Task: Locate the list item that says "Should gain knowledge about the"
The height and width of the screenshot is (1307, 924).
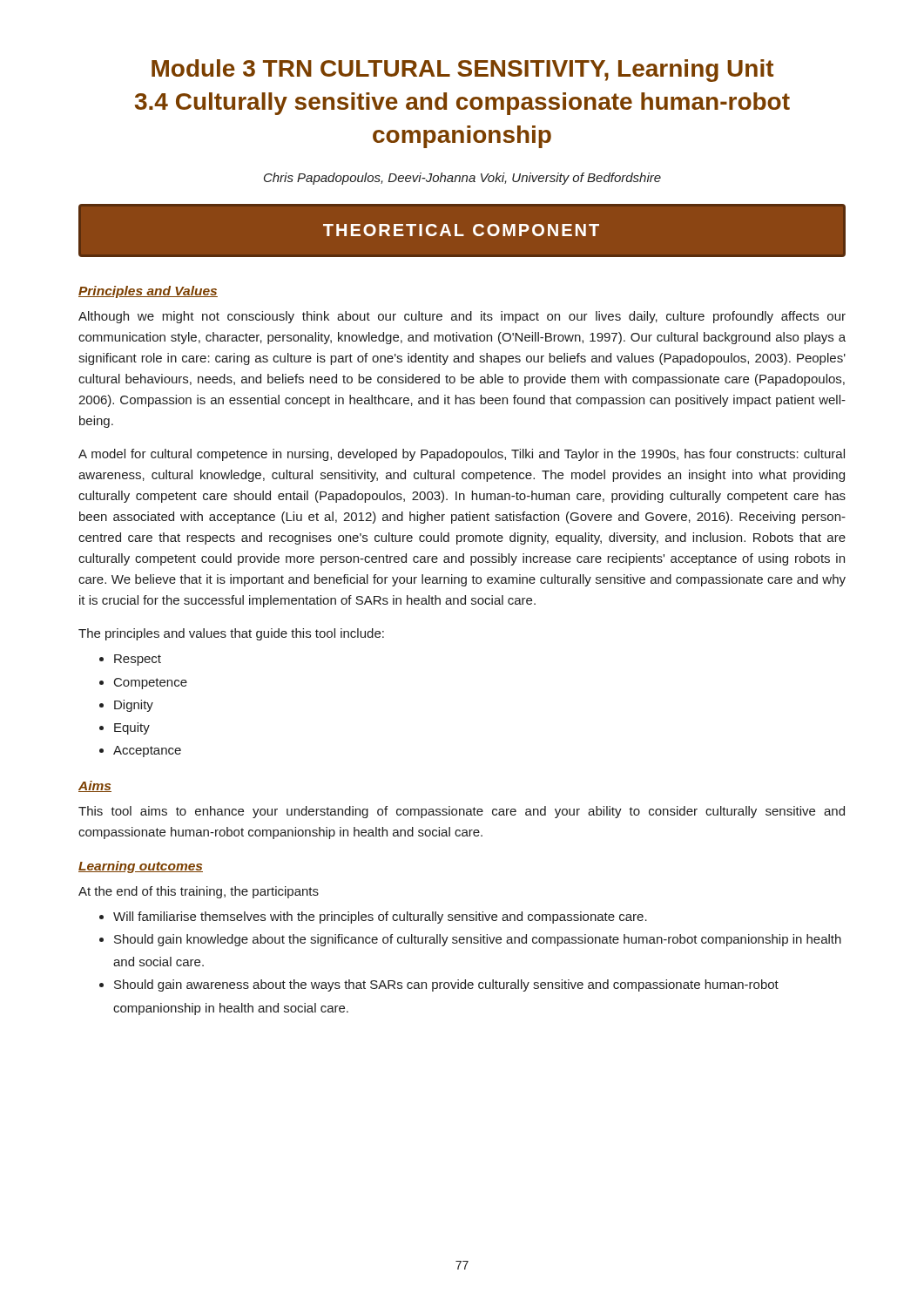Action: [x=477, y=950]
